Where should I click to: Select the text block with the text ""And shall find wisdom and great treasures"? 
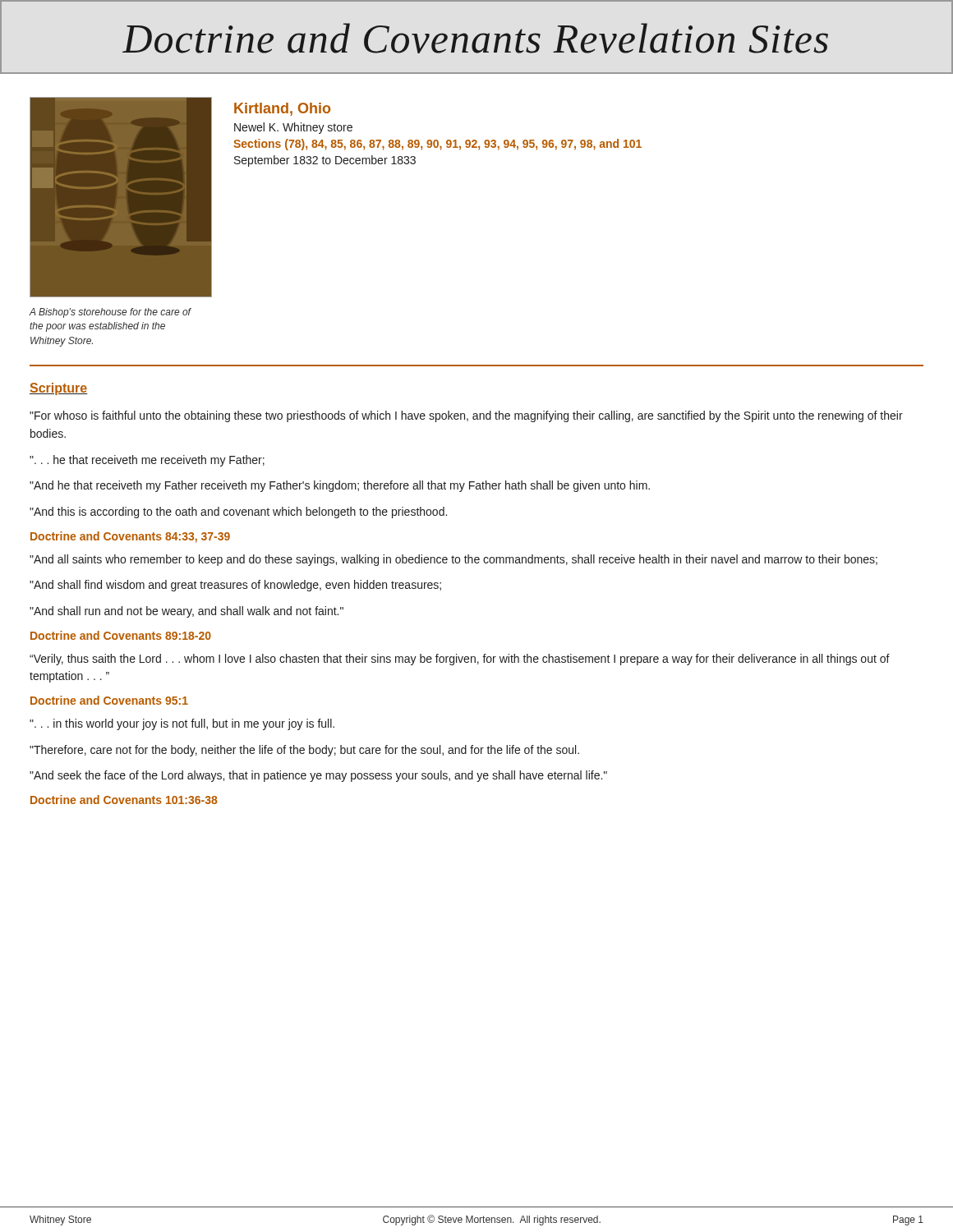tap(236, 585)
